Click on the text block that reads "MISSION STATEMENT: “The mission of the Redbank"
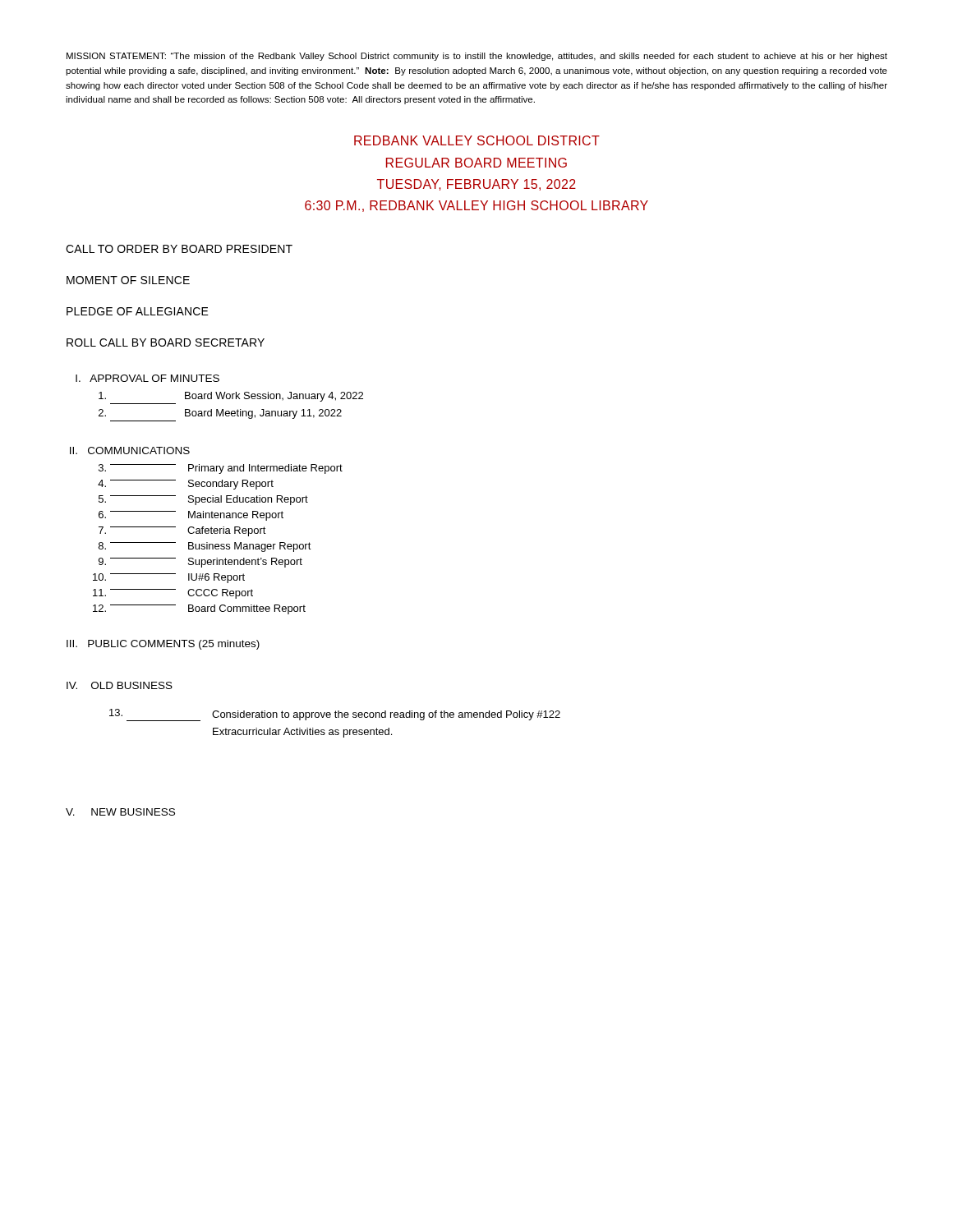The width and height of the screenshot is (953, 1232). click(476, 78)
